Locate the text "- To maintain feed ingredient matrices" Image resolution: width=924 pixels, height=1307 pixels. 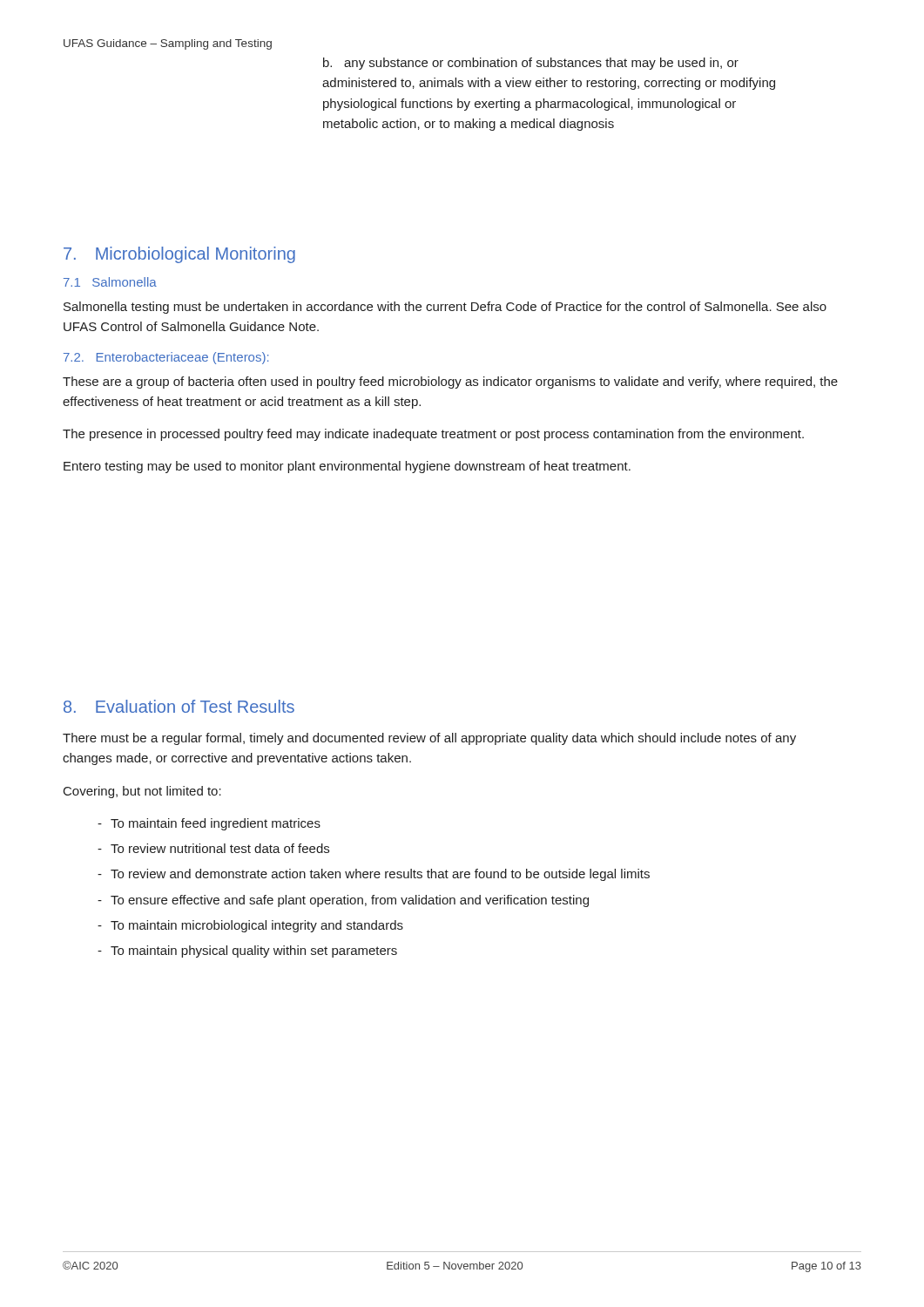coord(209,824)
